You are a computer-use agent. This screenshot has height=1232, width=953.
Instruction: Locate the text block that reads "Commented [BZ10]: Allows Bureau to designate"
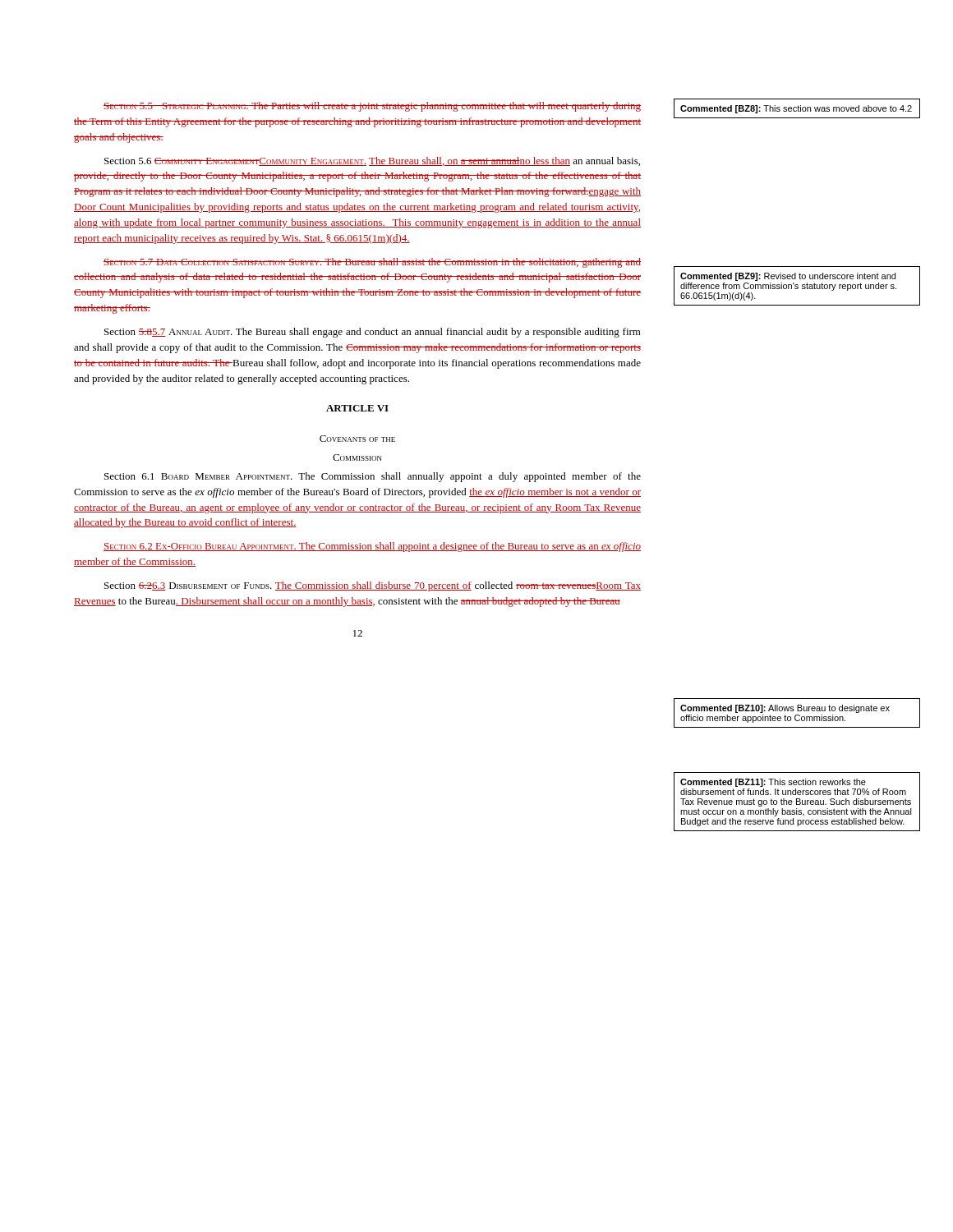tap(797, 713)
